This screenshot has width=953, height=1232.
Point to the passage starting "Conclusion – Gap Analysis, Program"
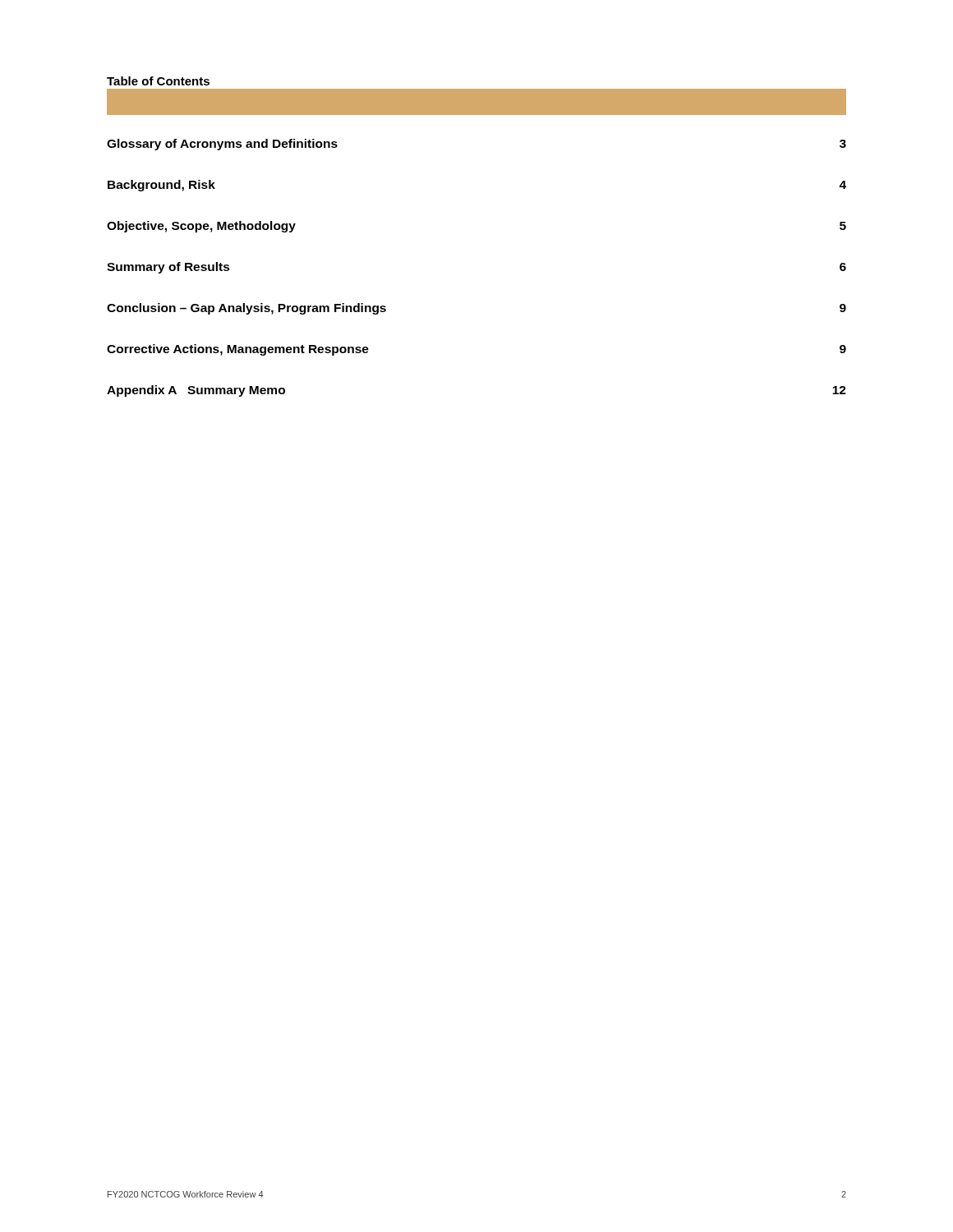[244, 308]
